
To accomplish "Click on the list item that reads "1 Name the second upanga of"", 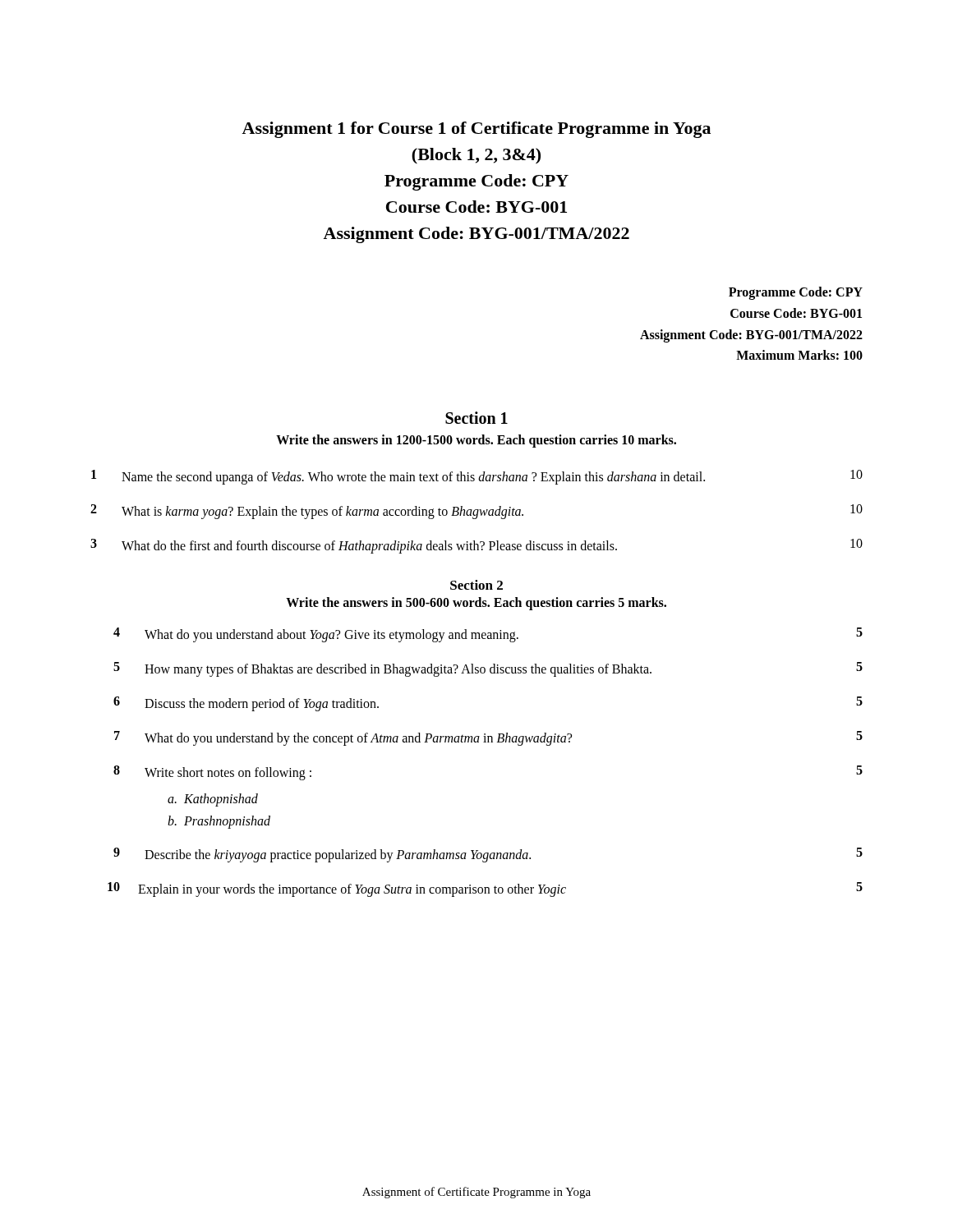I will [476, 477].
